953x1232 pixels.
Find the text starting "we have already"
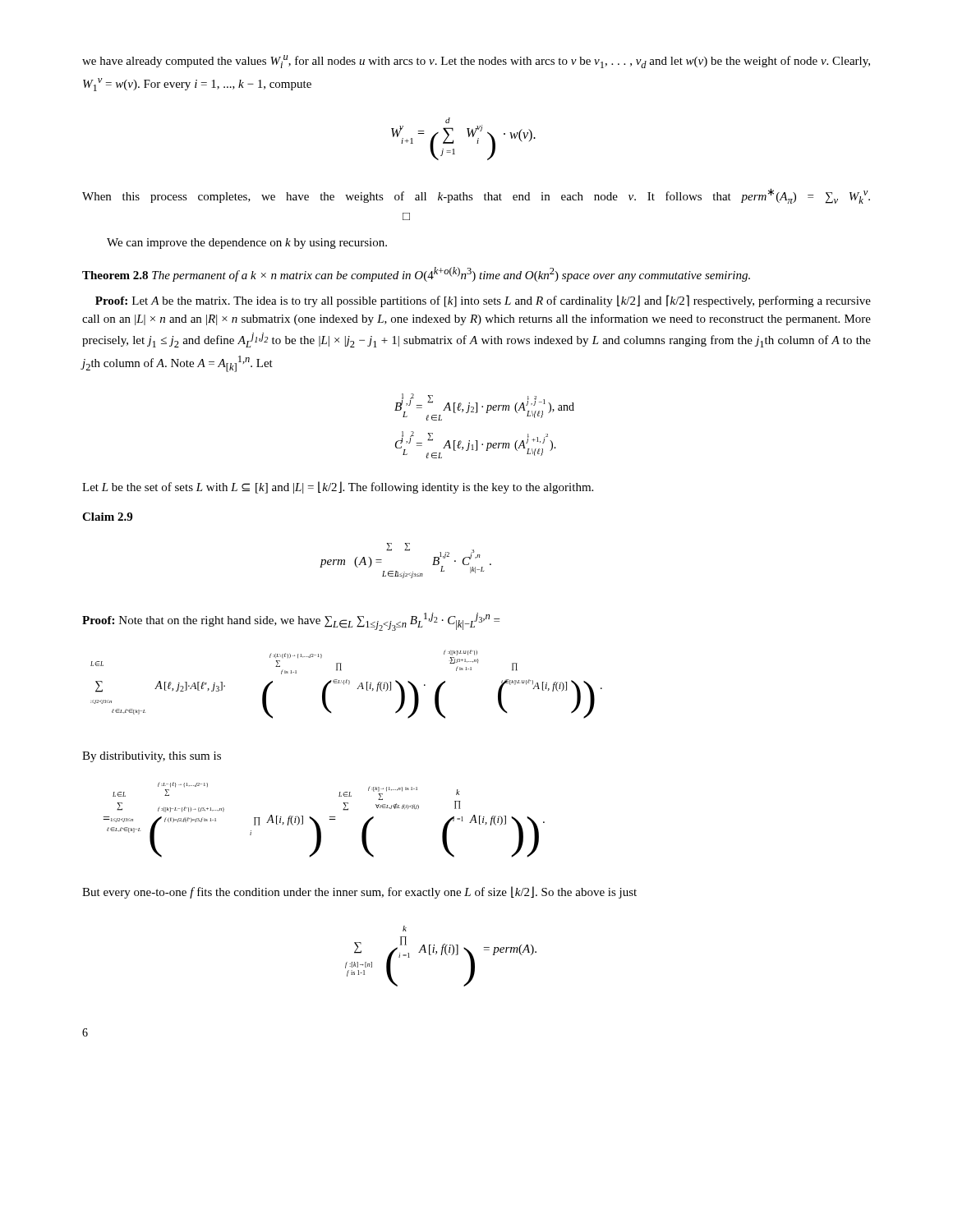pyautogui.click(x=476, y=72)
